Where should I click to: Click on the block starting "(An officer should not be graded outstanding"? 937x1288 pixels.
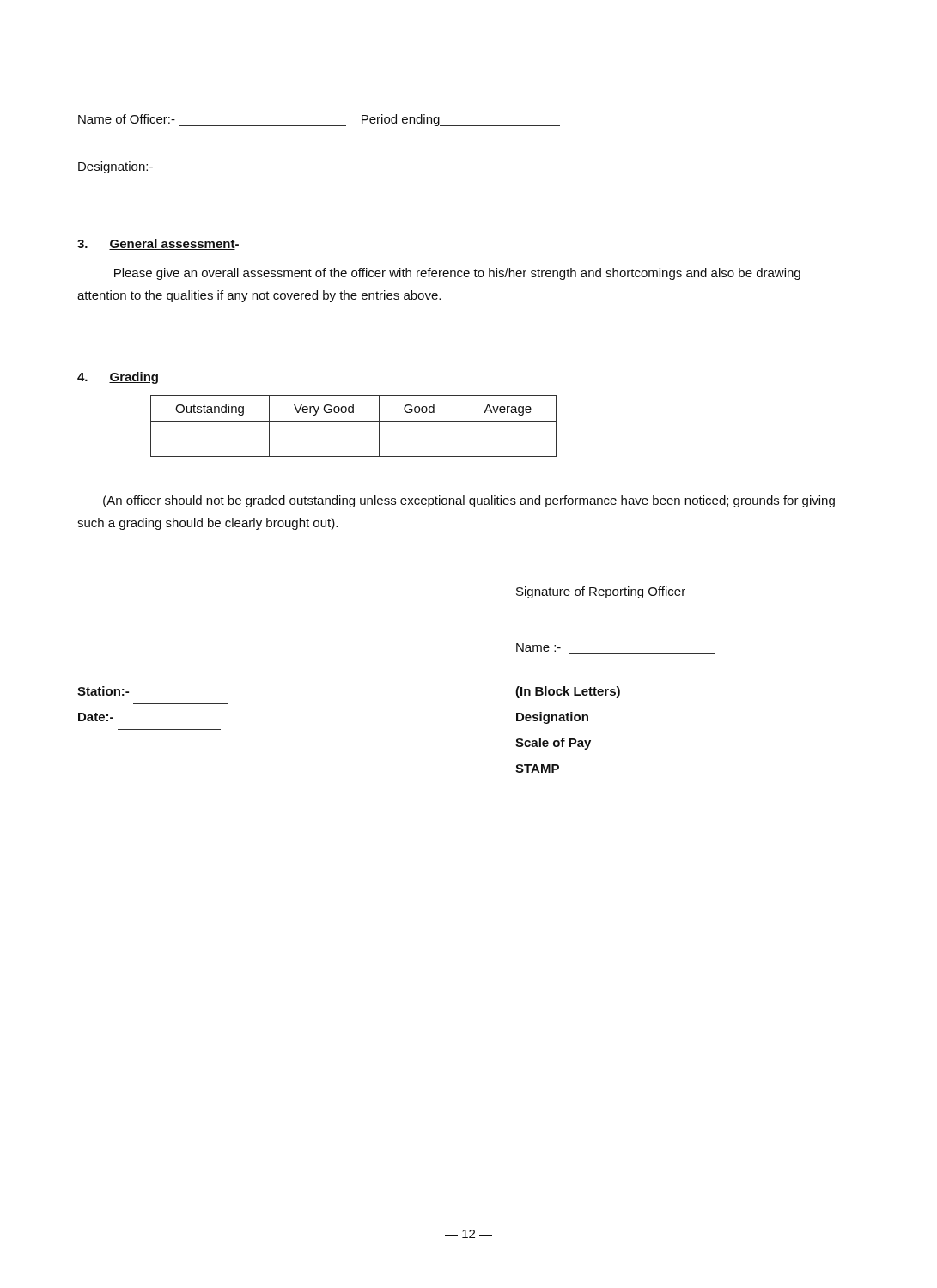click(x=456, y=511)
